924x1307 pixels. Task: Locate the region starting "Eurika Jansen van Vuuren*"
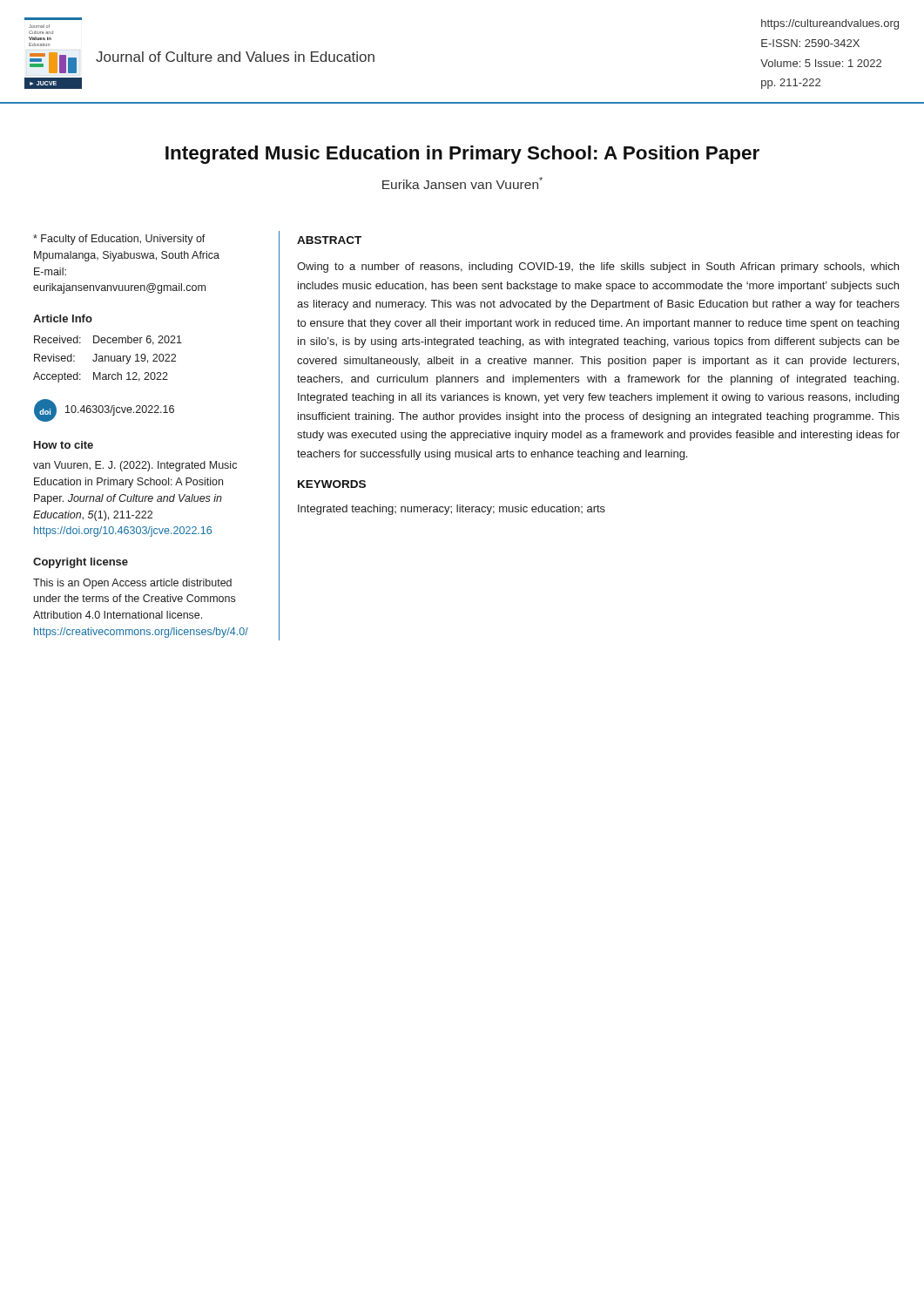tap(462, 184)
